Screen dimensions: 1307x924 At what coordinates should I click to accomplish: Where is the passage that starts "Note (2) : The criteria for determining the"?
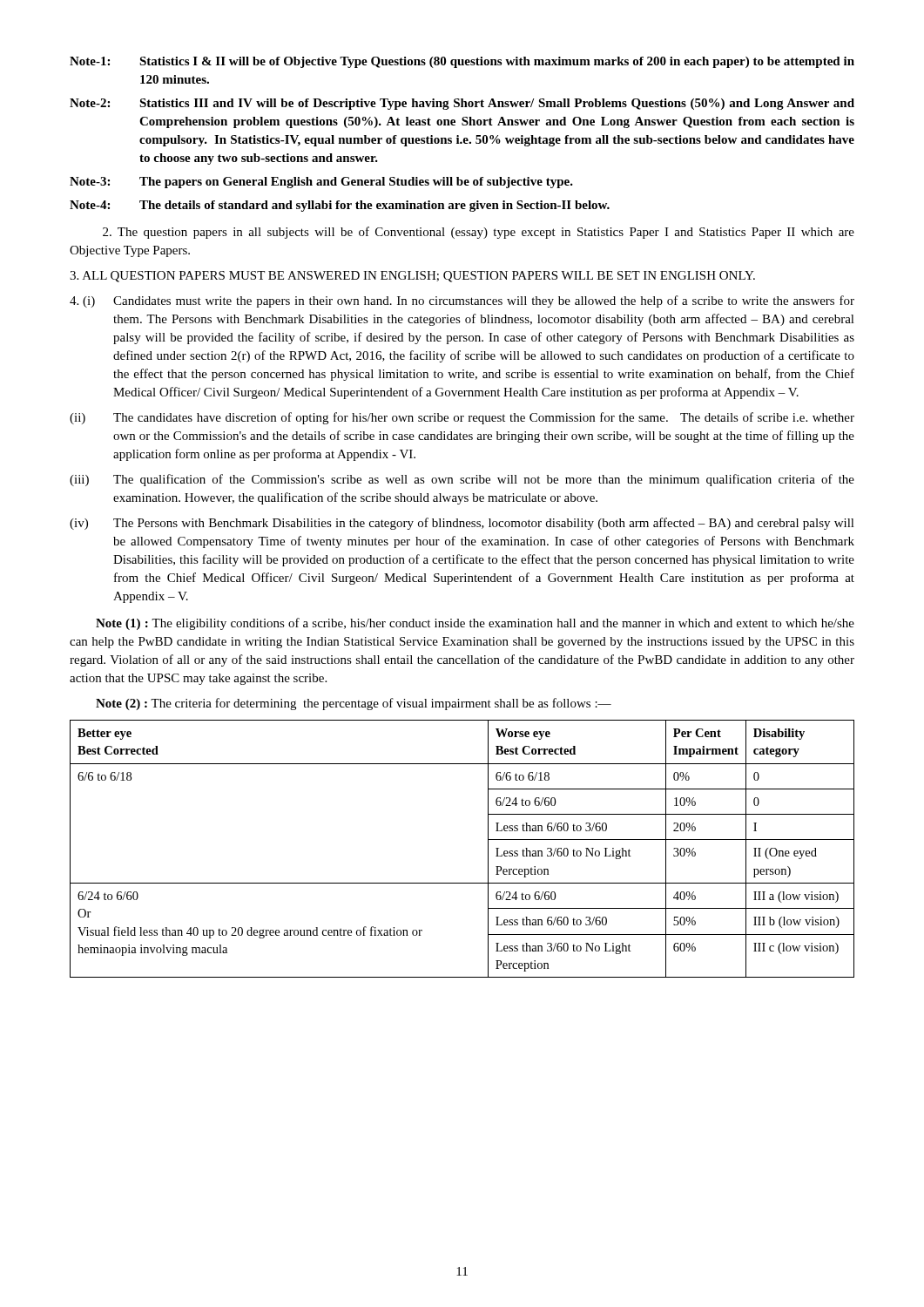353,703
